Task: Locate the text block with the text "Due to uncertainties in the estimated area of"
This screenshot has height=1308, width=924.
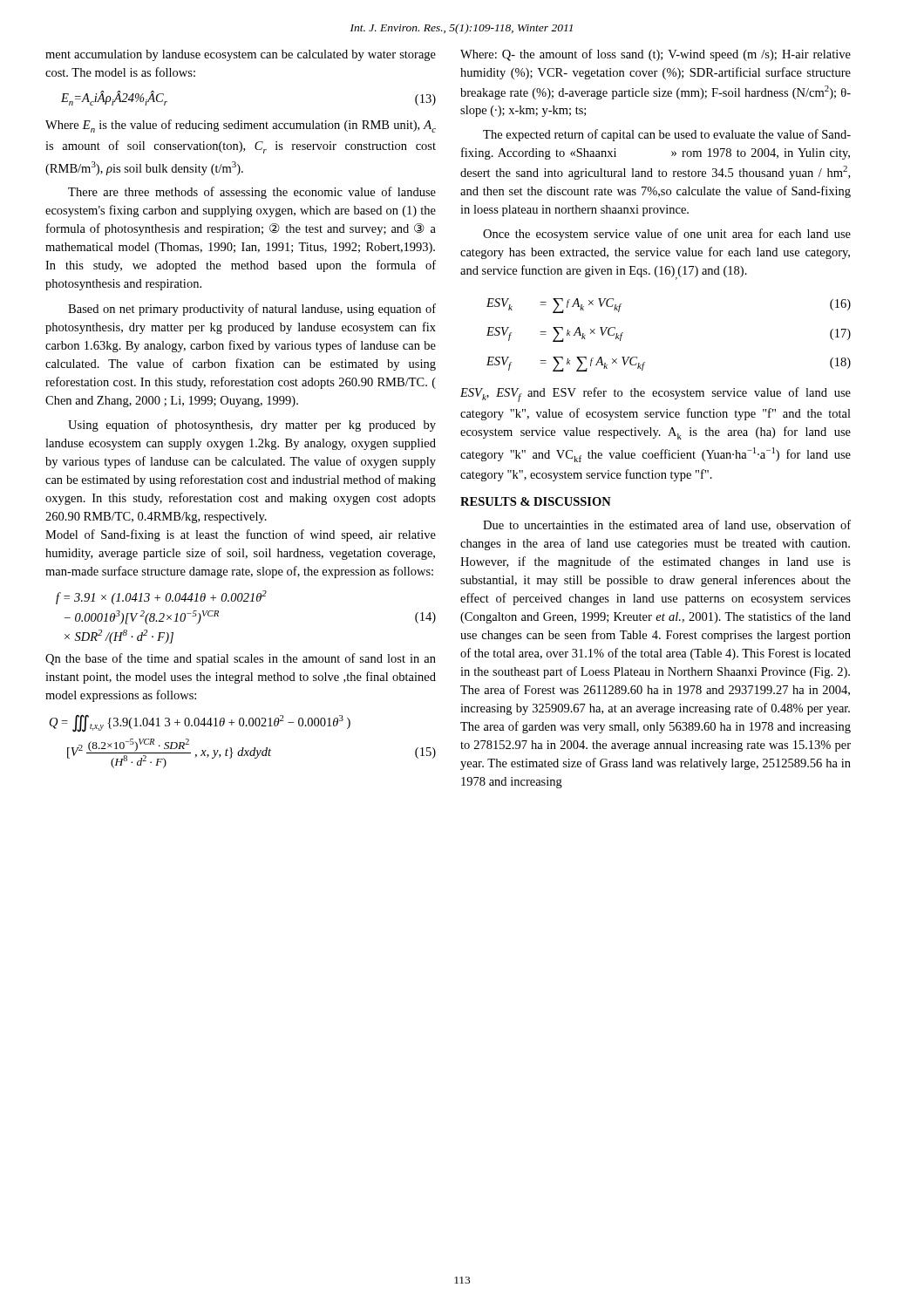Action: [x=656, y=654]
